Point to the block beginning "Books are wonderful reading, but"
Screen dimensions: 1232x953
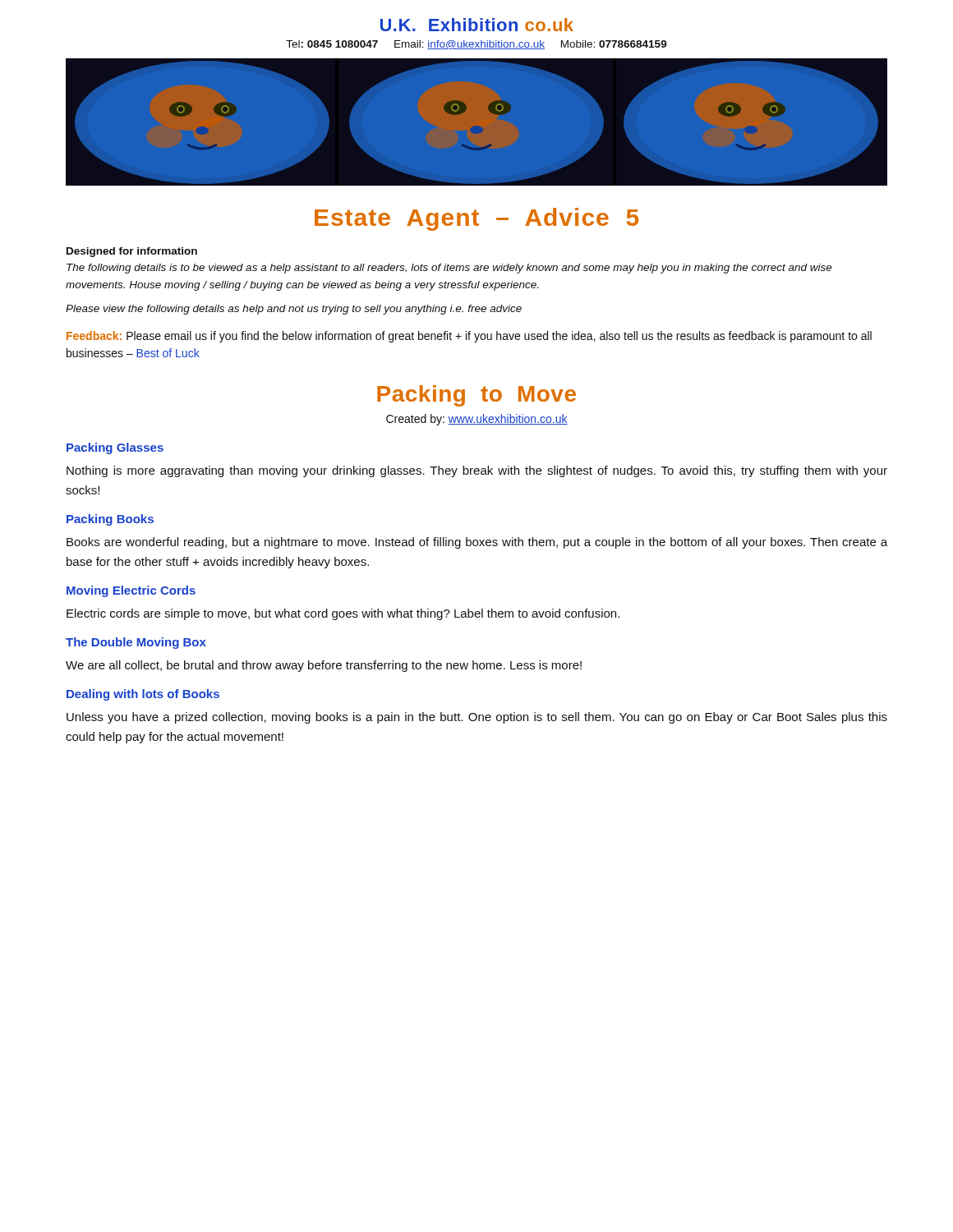pyautogui.click(x=476, y=552)
